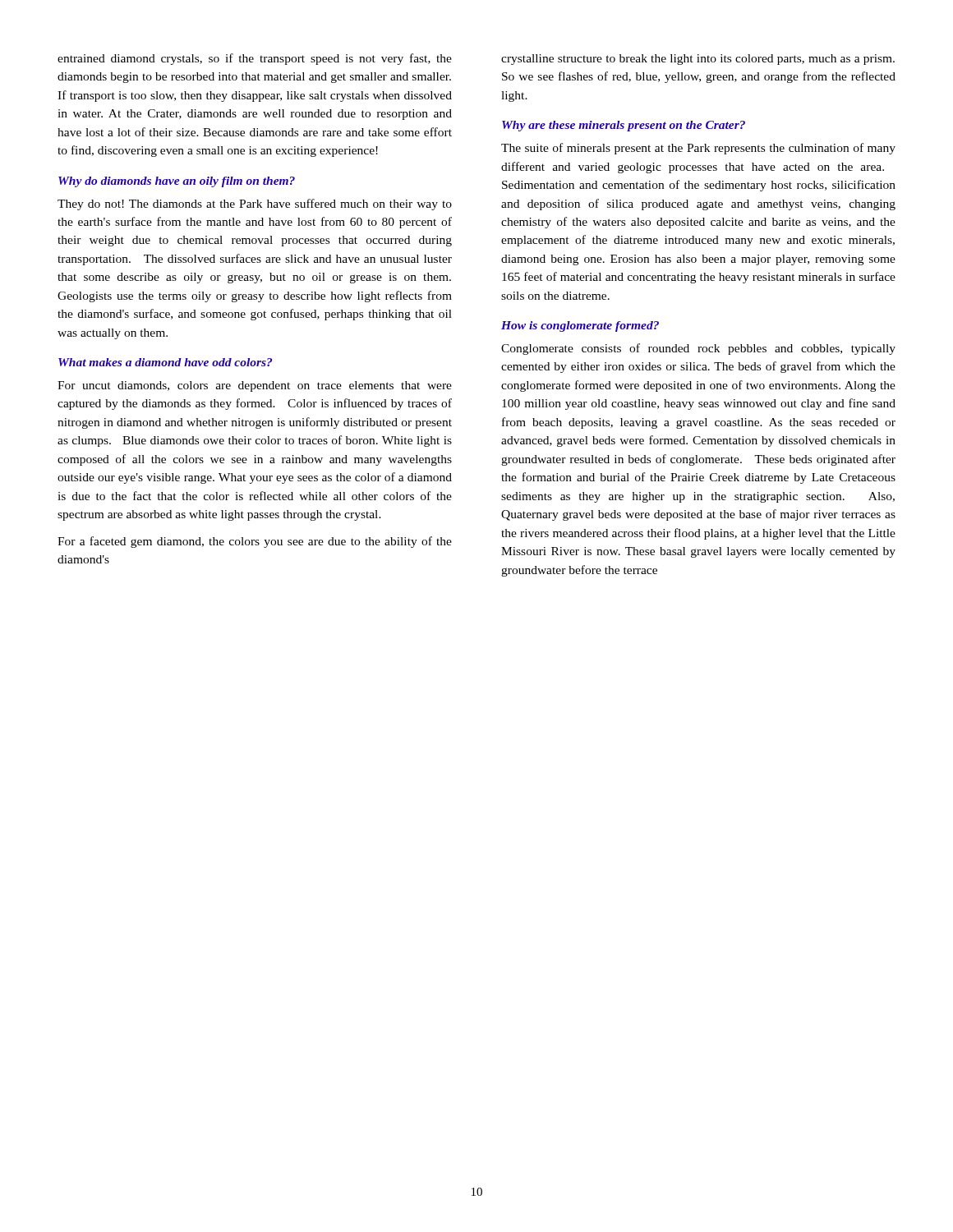Locate the text block that reads "Conglomerate consists of rounded rock pebbles and"
This screenshot has width=953, height=1232.
[x=698, y=459]
